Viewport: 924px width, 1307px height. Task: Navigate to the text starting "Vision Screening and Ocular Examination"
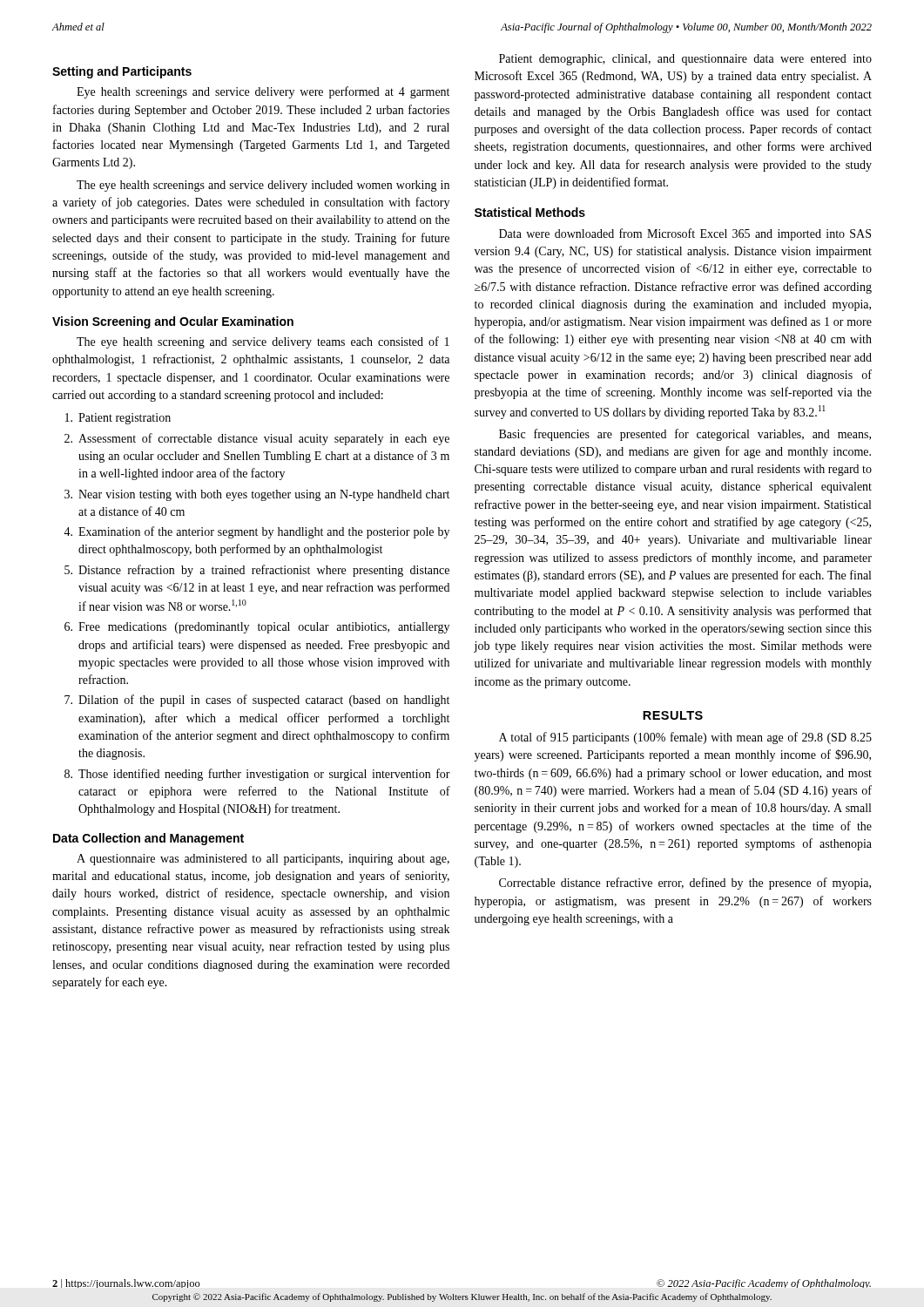coord(173,321)
